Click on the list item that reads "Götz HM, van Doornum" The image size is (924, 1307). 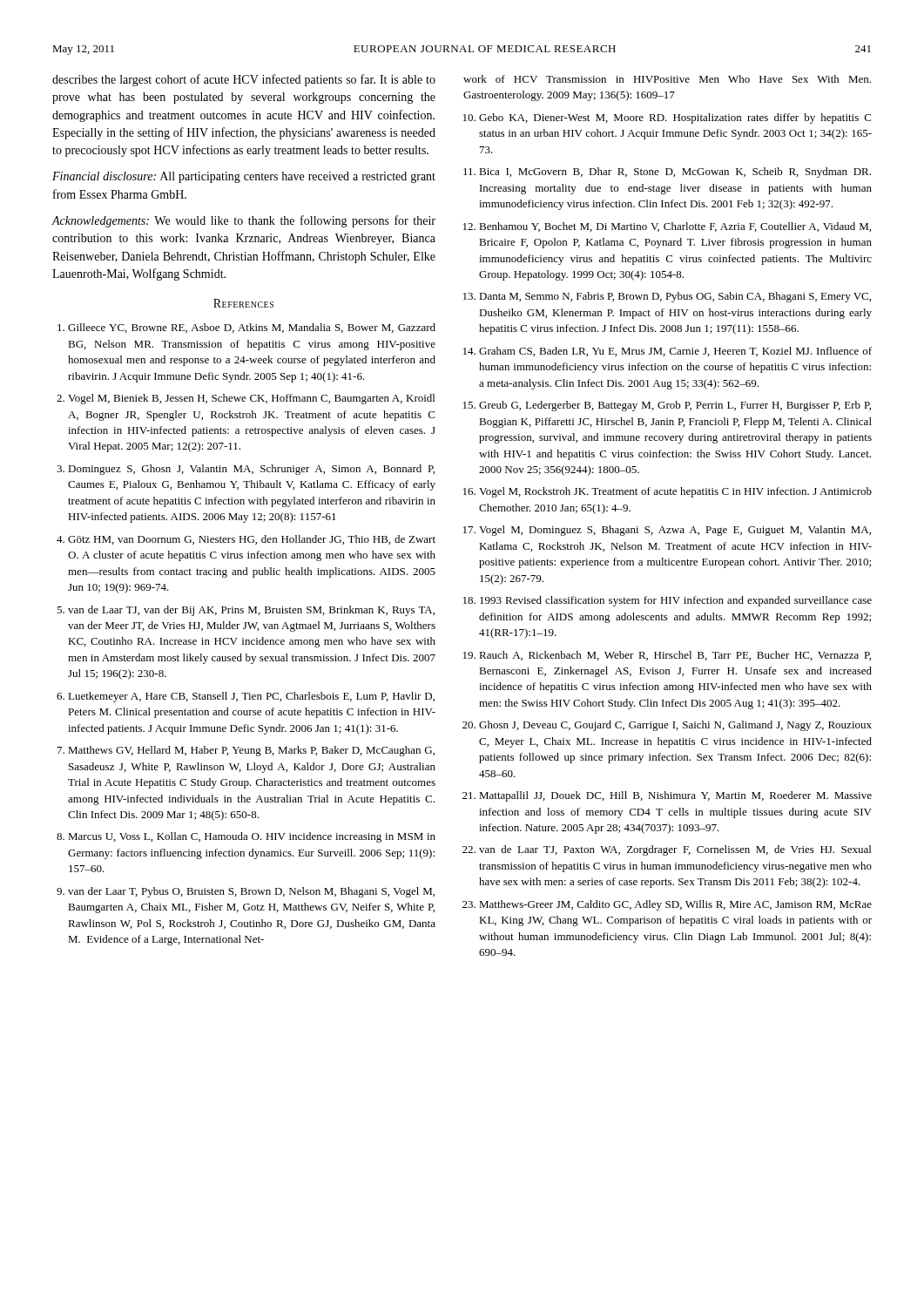click(252, 563)
